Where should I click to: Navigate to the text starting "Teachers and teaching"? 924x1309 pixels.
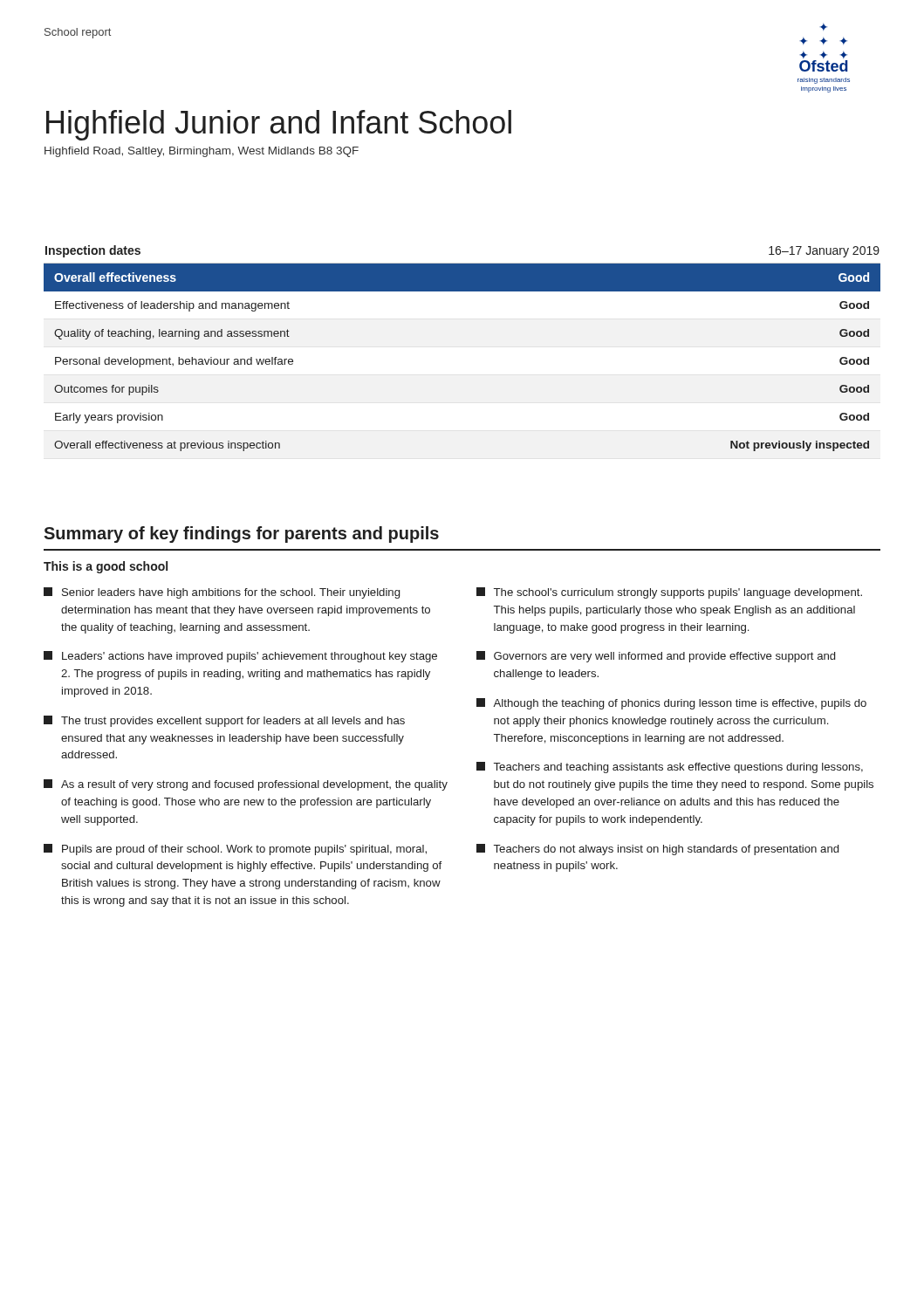point(678,793)
